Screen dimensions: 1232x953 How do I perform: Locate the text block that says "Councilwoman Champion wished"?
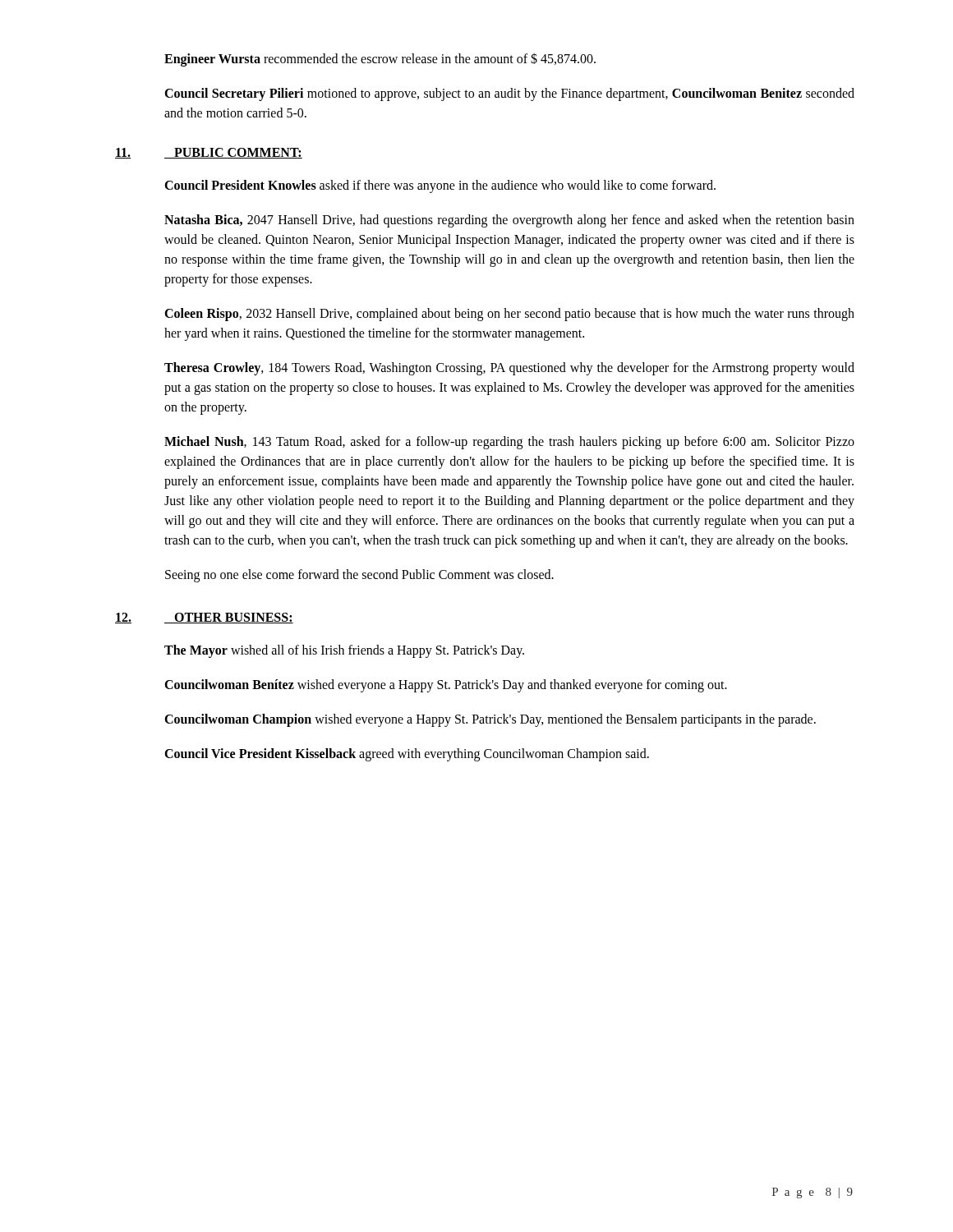[490, 719]
